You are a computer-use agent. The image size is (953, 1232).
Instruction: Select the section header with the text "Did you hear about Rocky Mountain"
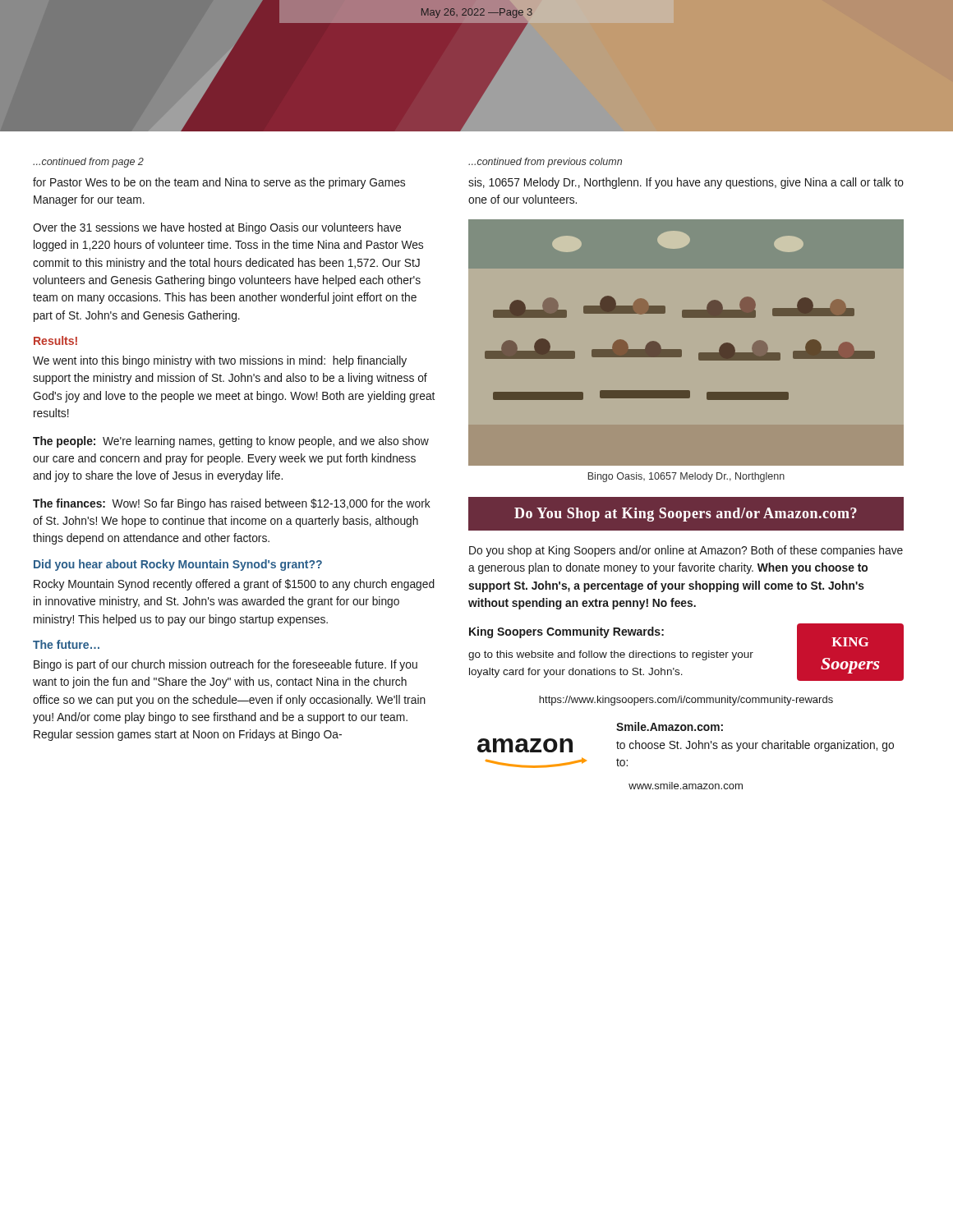[178, 564]
